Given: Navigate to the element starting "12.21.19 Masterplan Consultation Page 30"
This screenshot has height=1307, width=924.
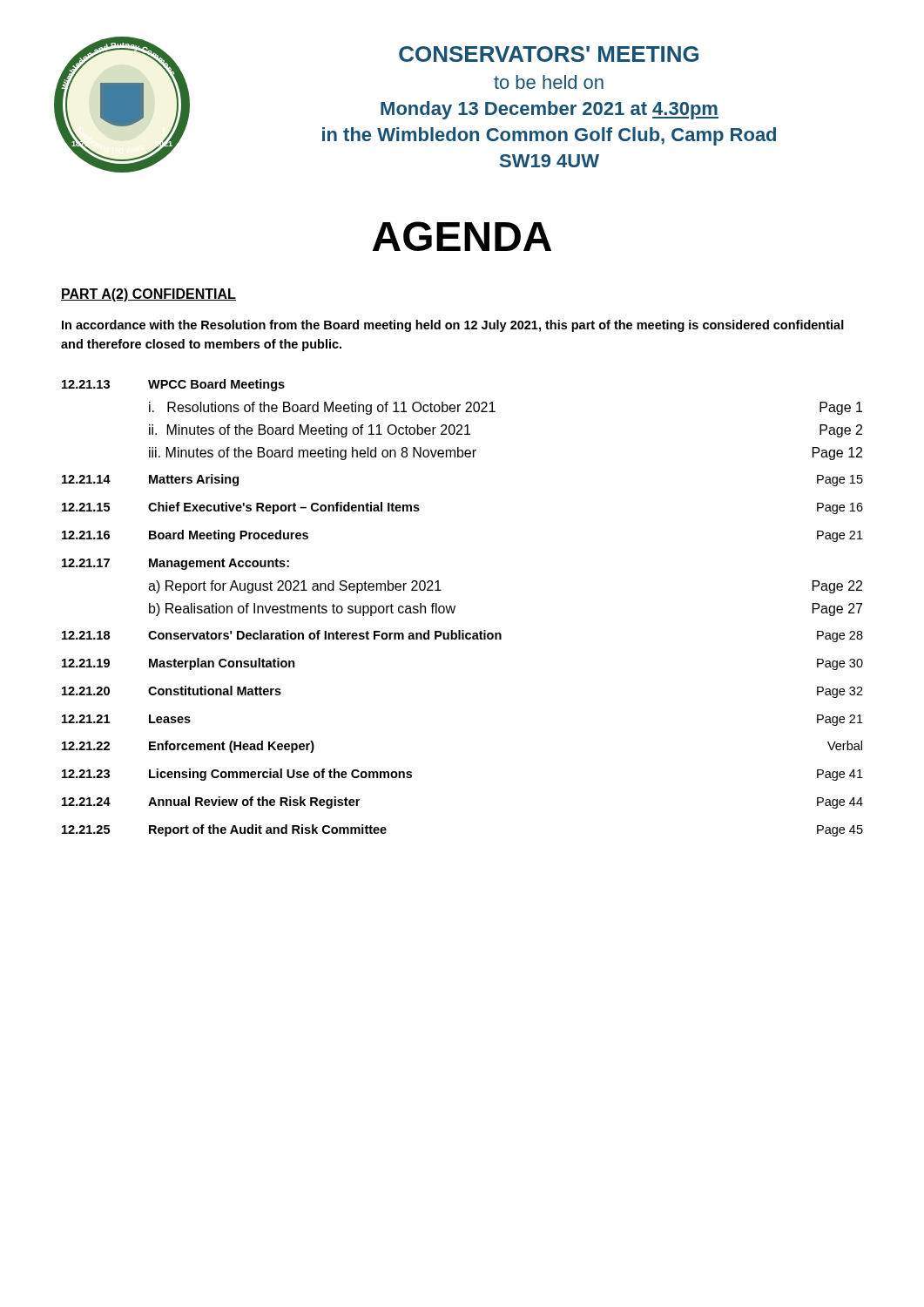Looking at the screenshot, I should (89, 664).
